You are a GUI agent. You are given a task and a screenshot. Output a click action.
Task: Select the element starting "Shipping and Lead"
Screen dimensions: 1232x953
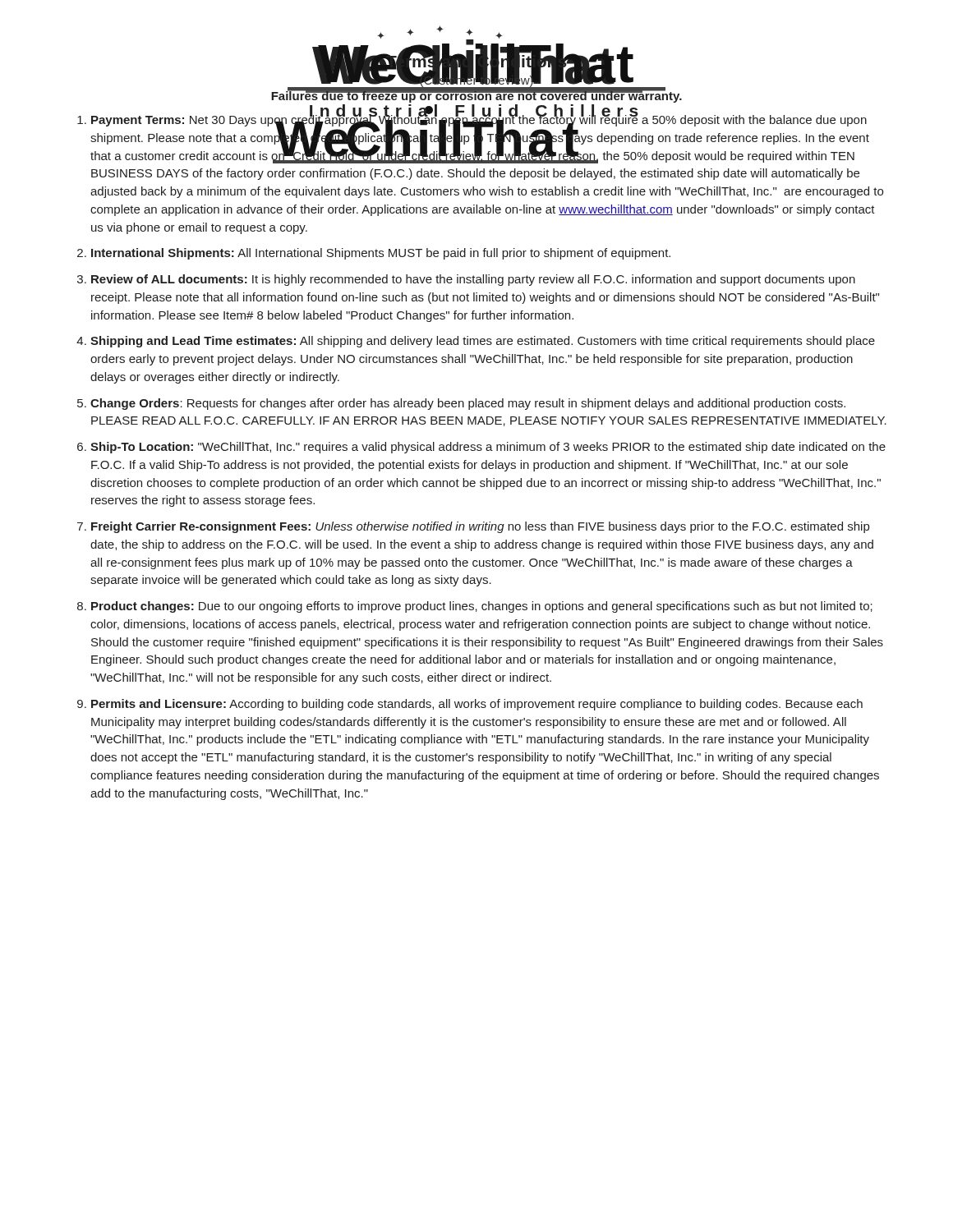coord(483,359)
